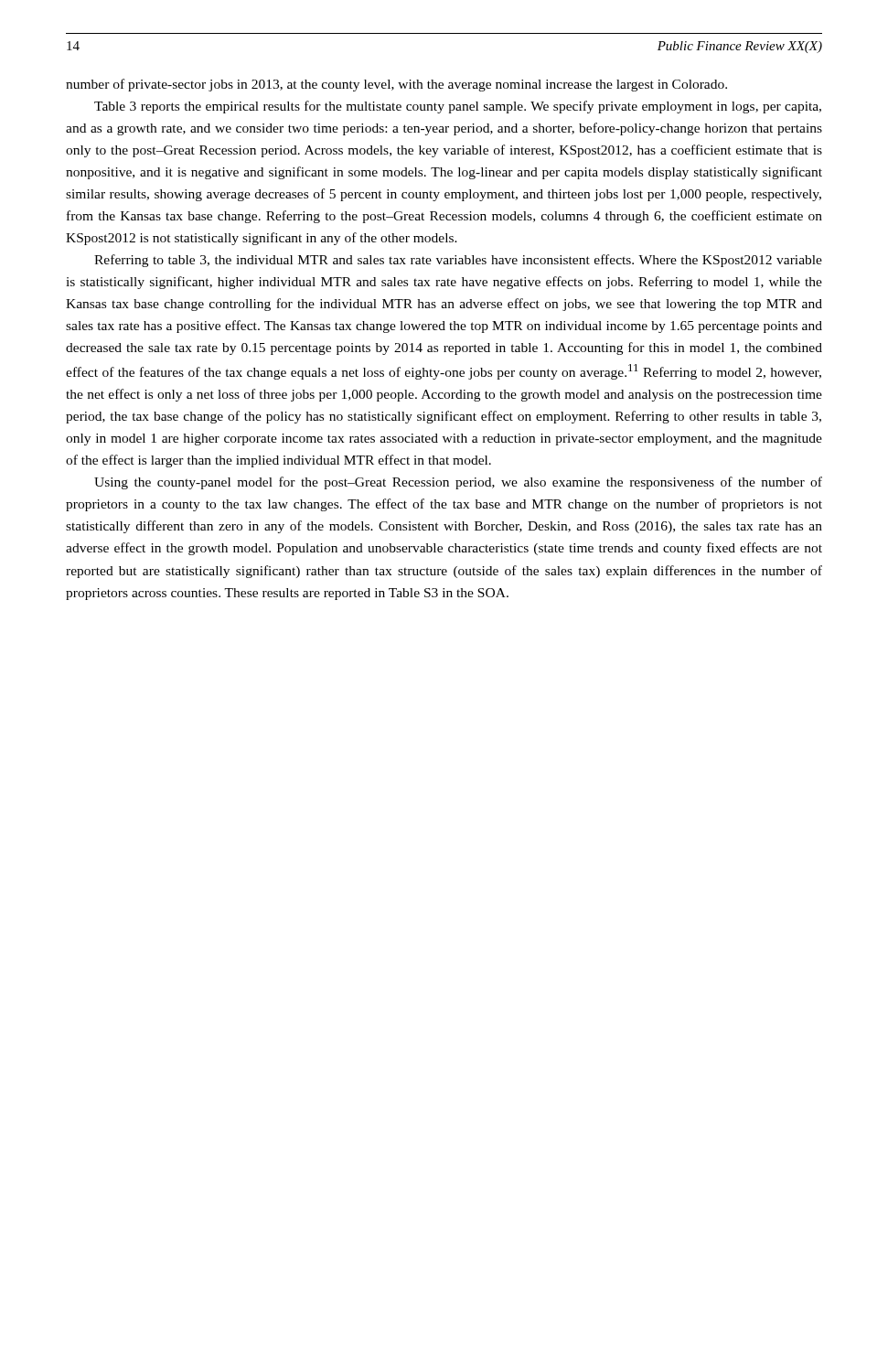
Task: Locate the text block with the text "number of private-sector jobs in 2013, at the"
Action: coord(444,338)
